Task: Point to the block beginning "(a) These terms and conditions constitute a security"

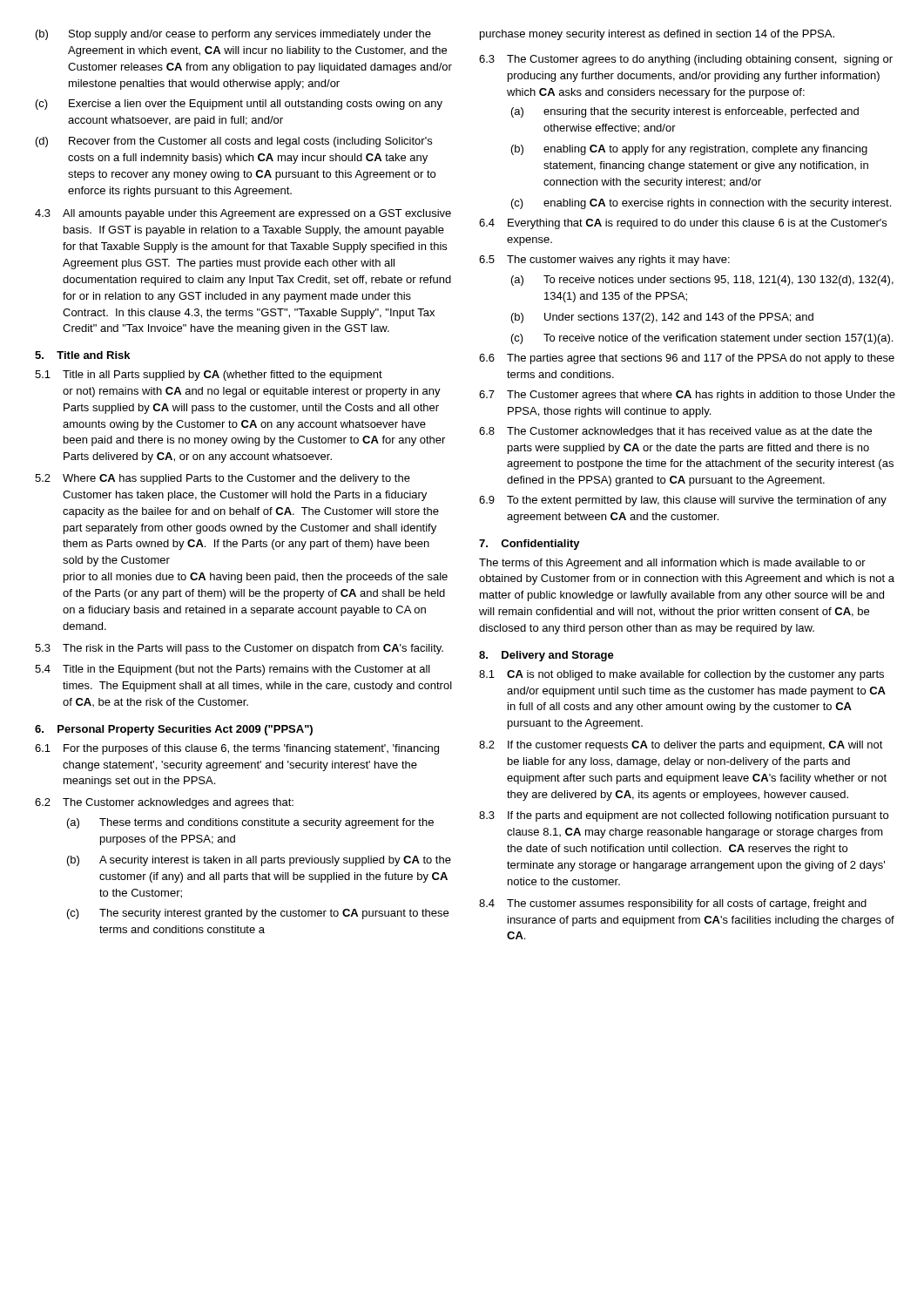Action: tap(260, 831)
